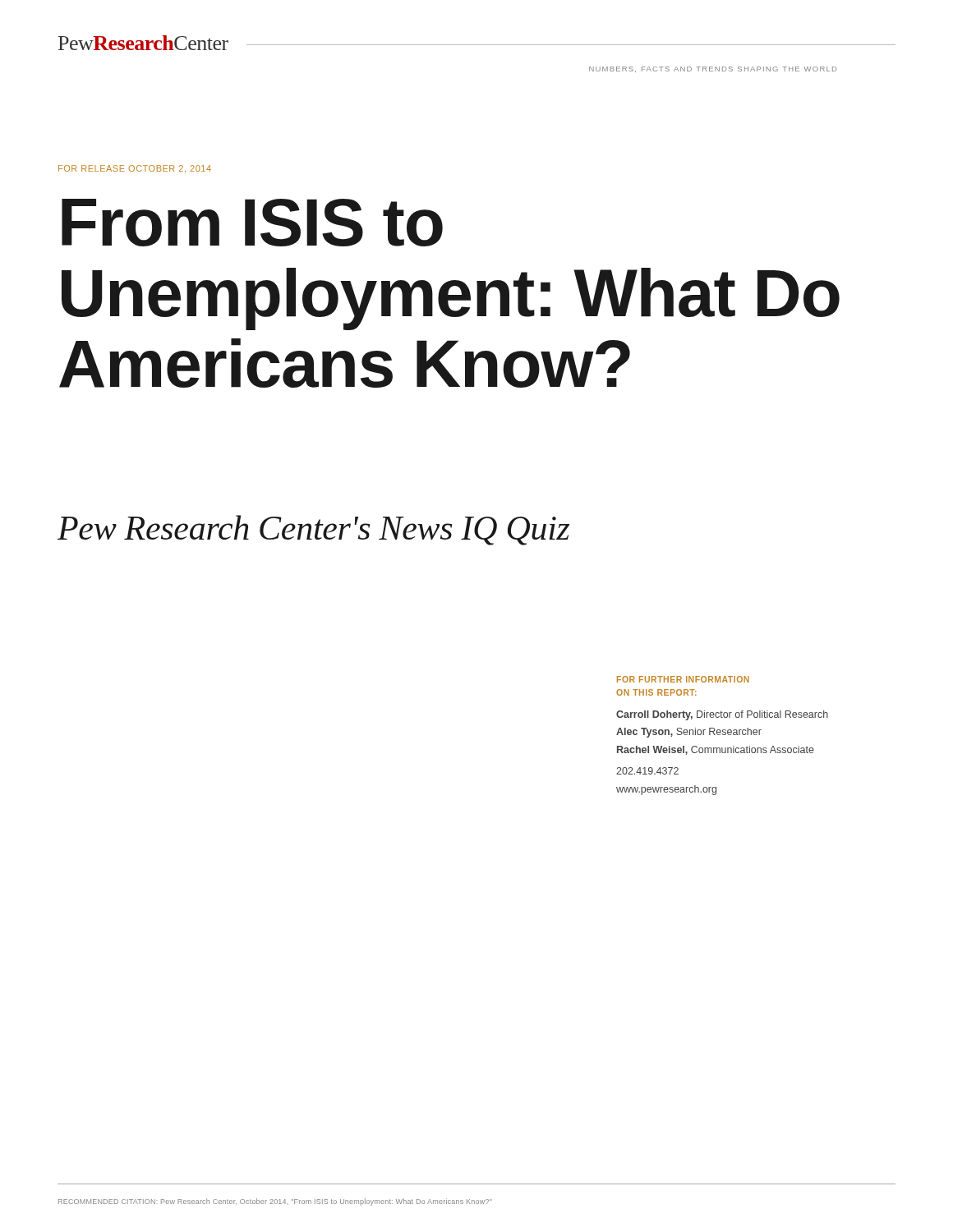Click on the text block starting "Pew Research Center's News IQ"

314,528
